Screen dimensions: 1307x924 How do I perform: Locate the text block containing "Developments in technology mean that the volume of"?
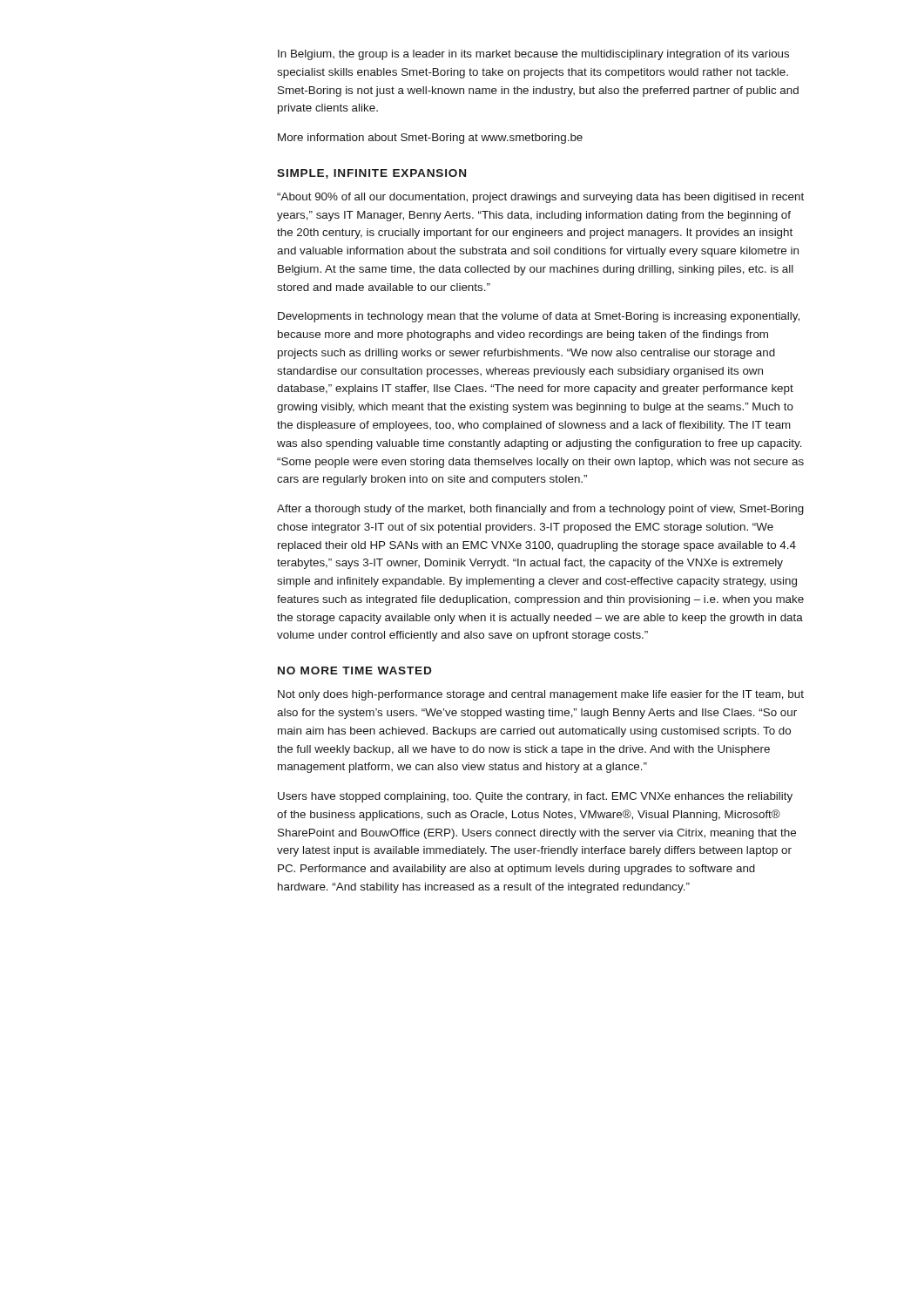pos(540,398)
